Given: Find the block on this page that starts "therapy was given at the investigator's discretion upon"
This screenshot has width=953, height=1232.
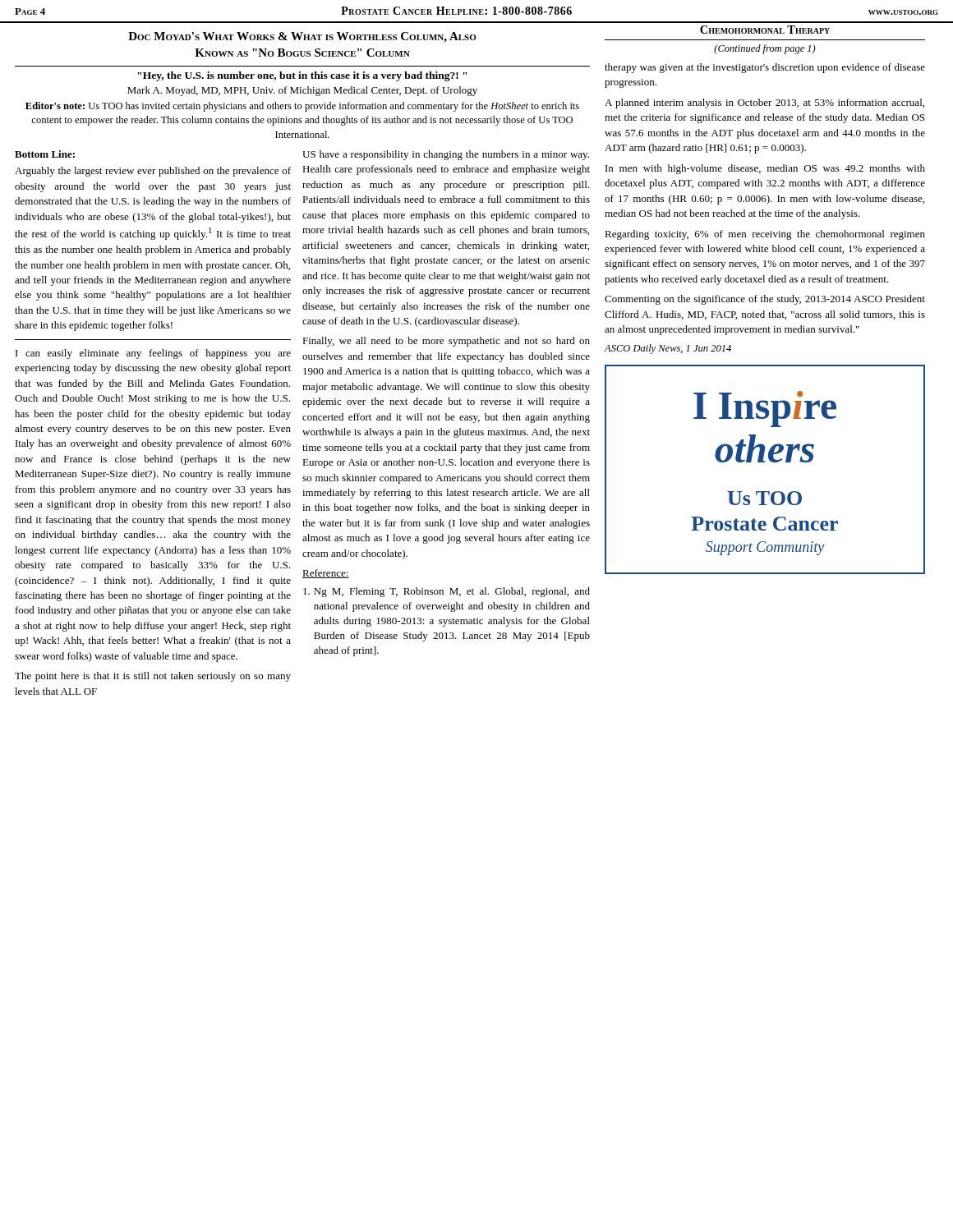Looking at the screenshot, I should click(765, 74).
